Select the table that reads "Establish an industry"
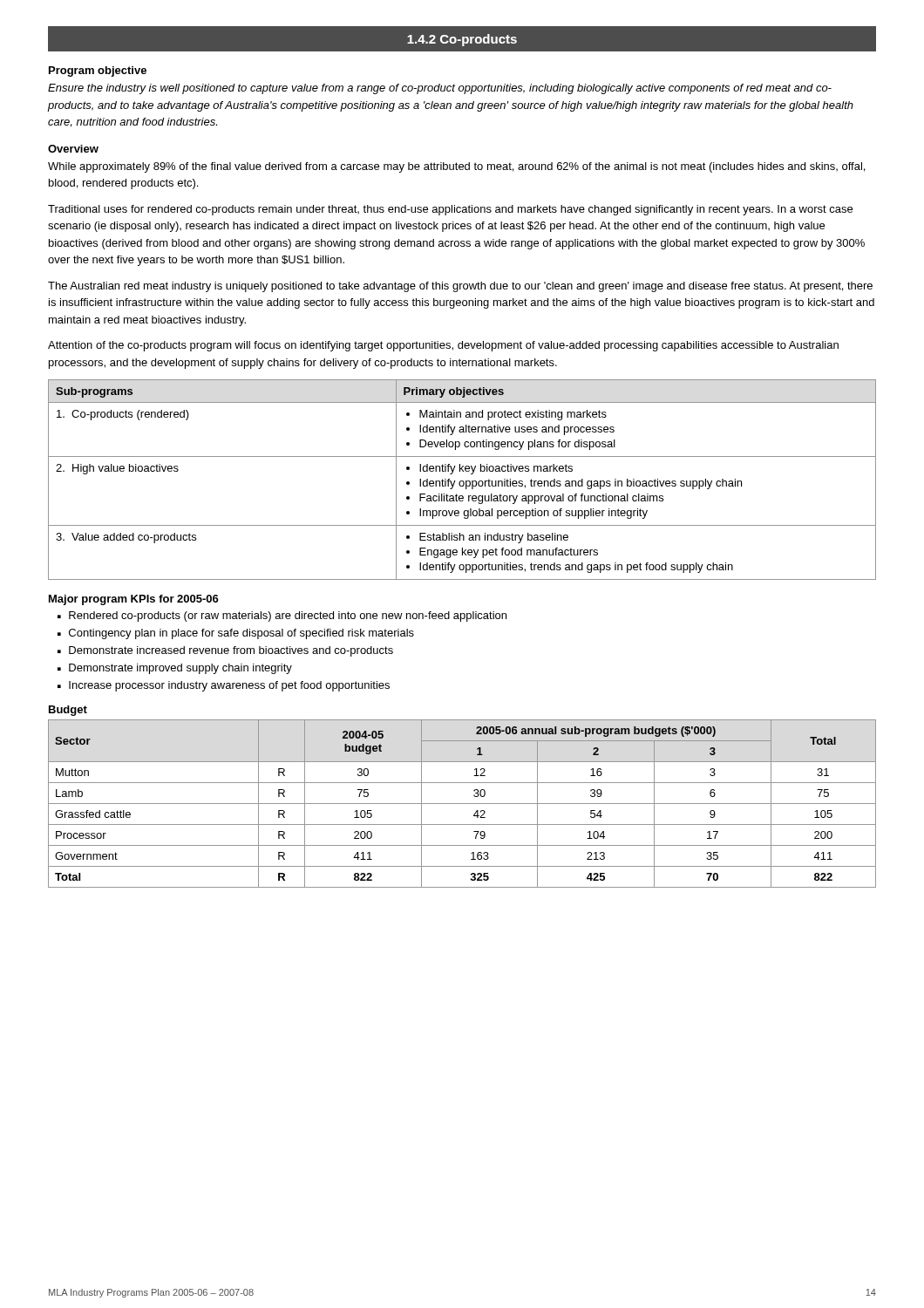The width and height of the screenshot is (924, 1308). (x=462, y=480)
